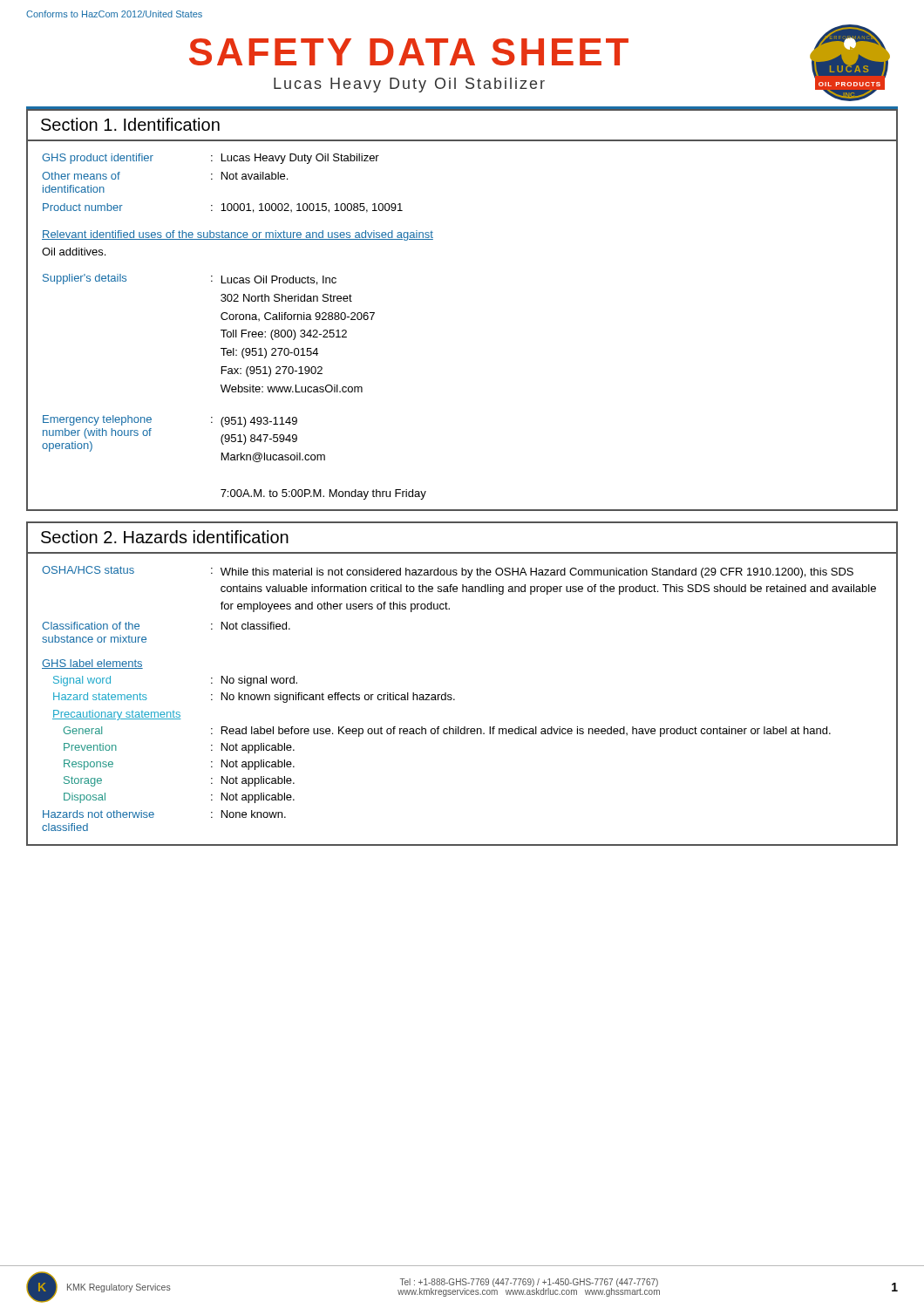Click the passage that begins "Relevant identified uses of the substance"
924x1308 pixels.
[x=237, y=234]
